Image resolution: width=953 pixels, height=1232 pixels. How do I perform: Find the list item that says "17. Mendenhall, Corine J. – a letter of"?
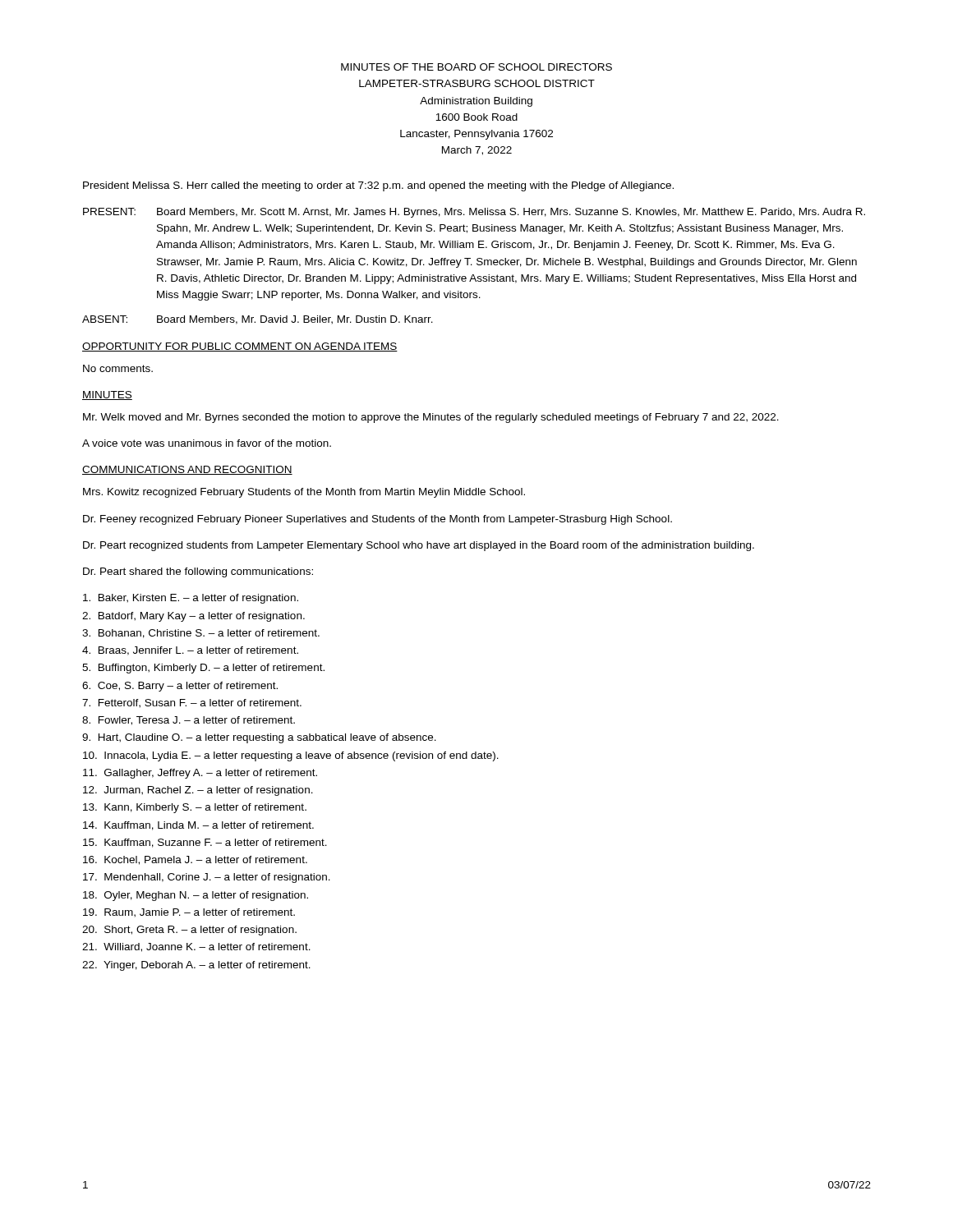click(x=206, y=877)
